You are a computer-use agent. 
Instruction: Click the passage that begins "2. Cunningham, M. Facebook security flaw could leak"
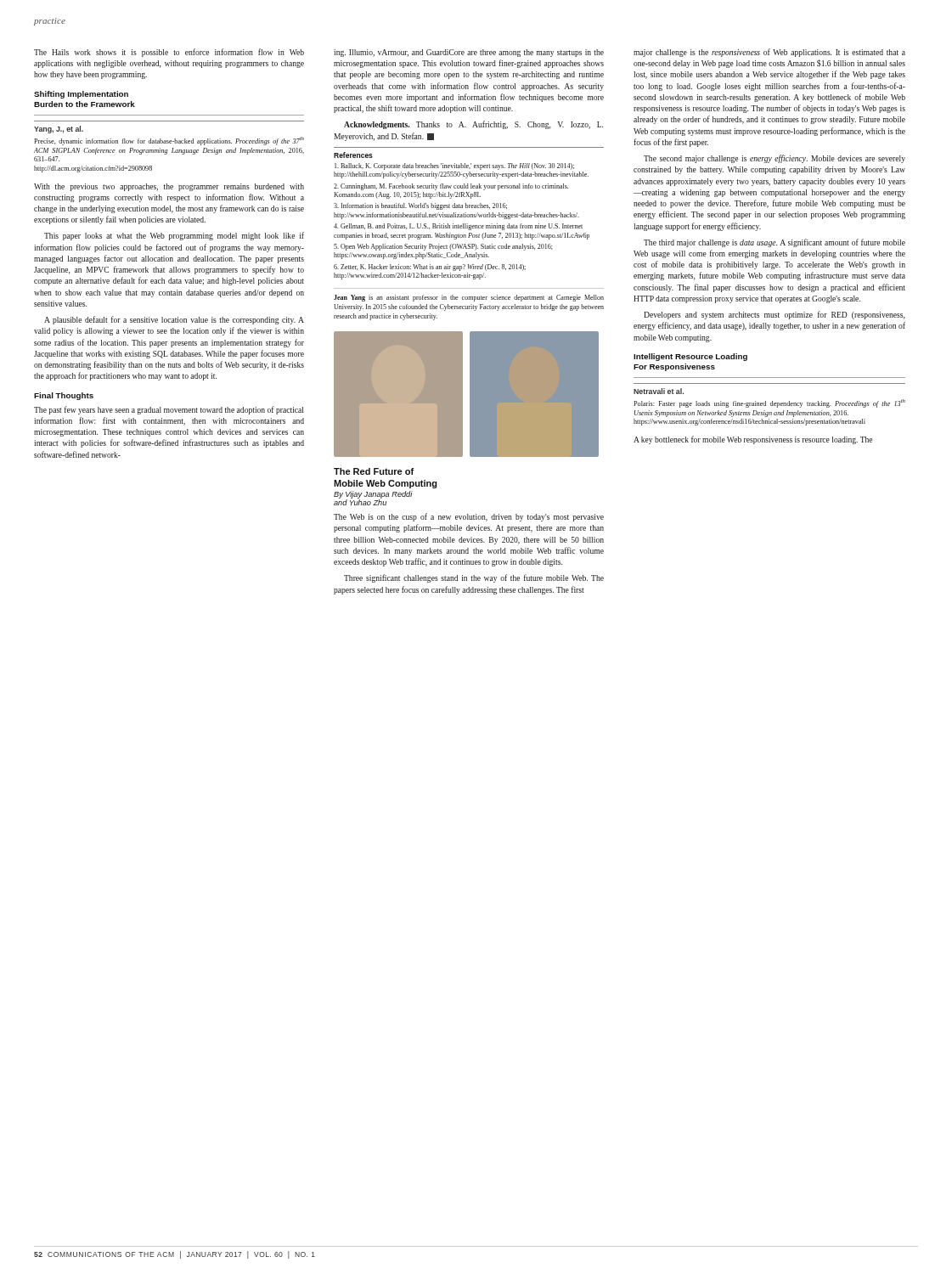(x=451, y=191)
